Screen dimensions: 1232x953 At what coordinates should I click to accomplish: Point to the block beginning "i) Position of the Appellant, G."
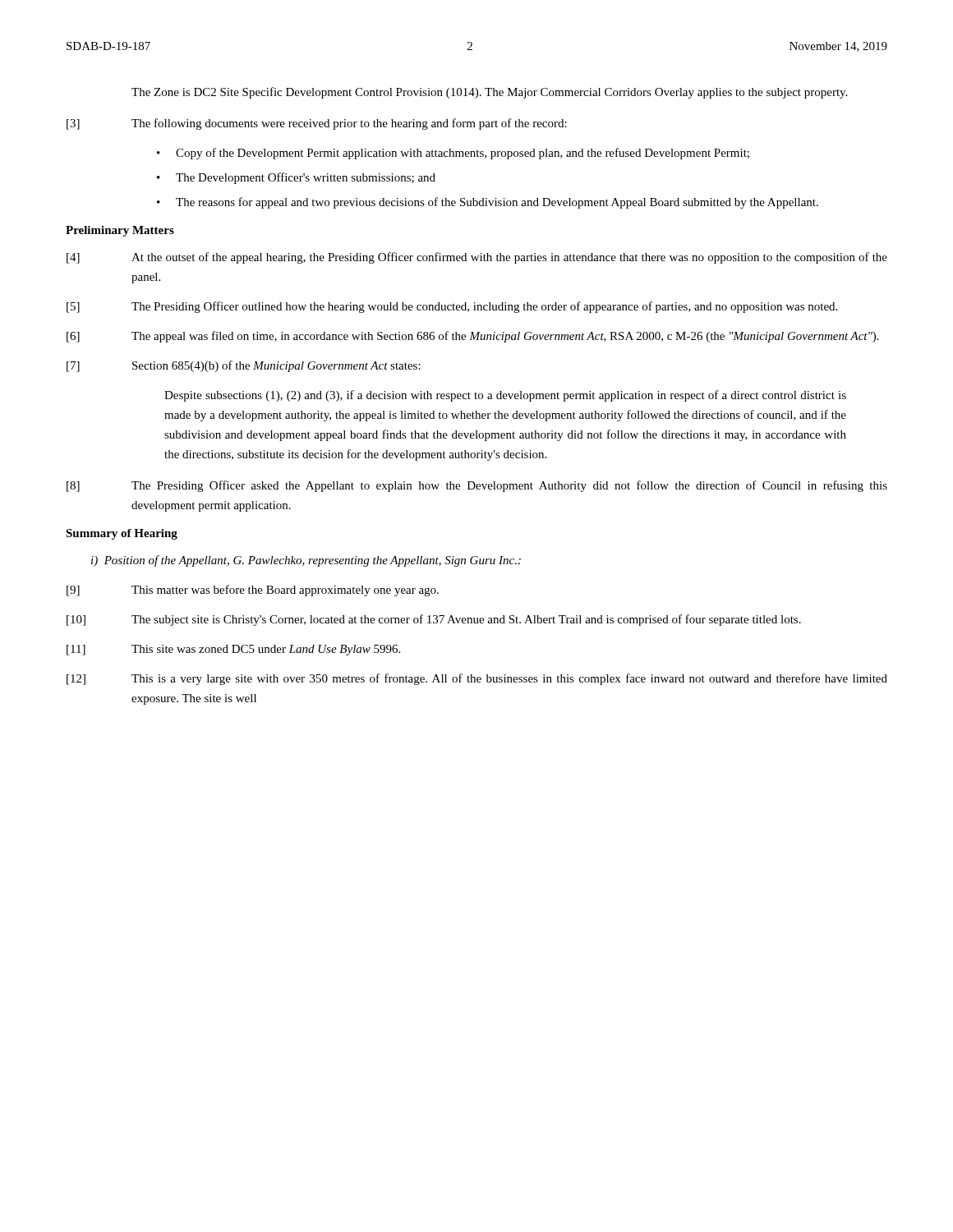(x=306, y=560)
